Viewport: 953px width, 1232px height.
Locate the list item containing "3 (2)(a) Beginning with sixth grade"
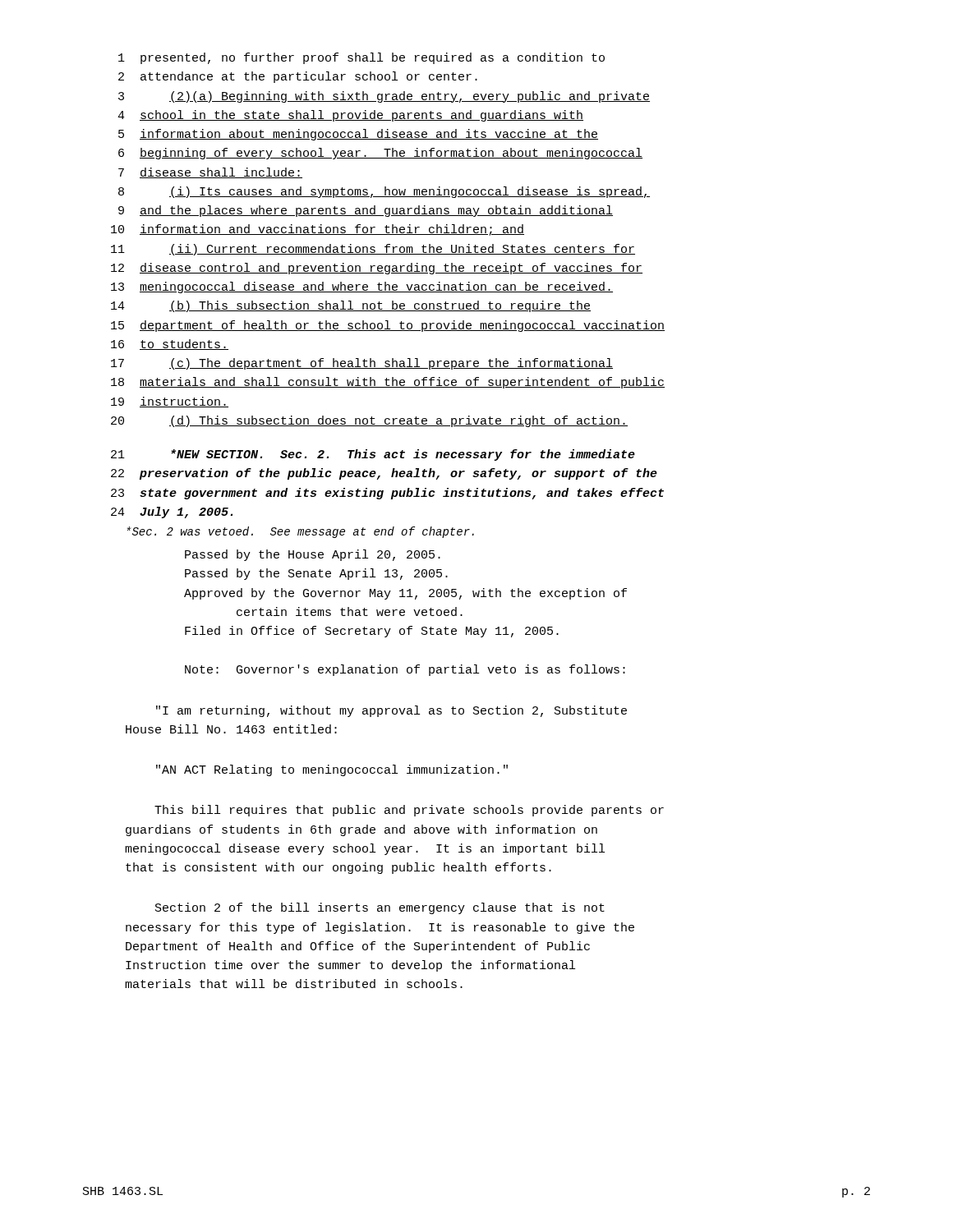(476, 97)
